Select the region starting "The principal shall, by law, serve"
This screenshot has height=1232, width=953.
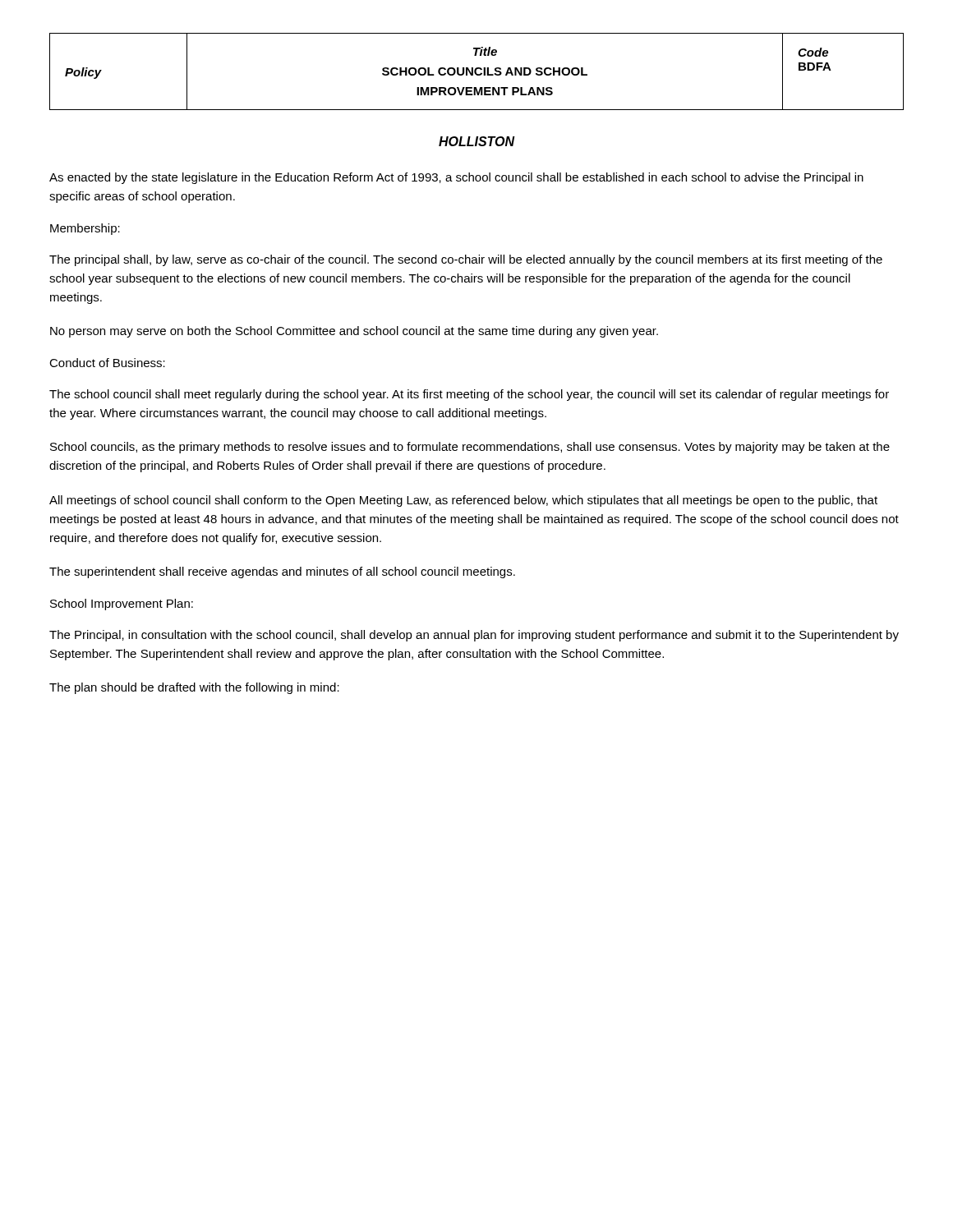click(466, 278)
